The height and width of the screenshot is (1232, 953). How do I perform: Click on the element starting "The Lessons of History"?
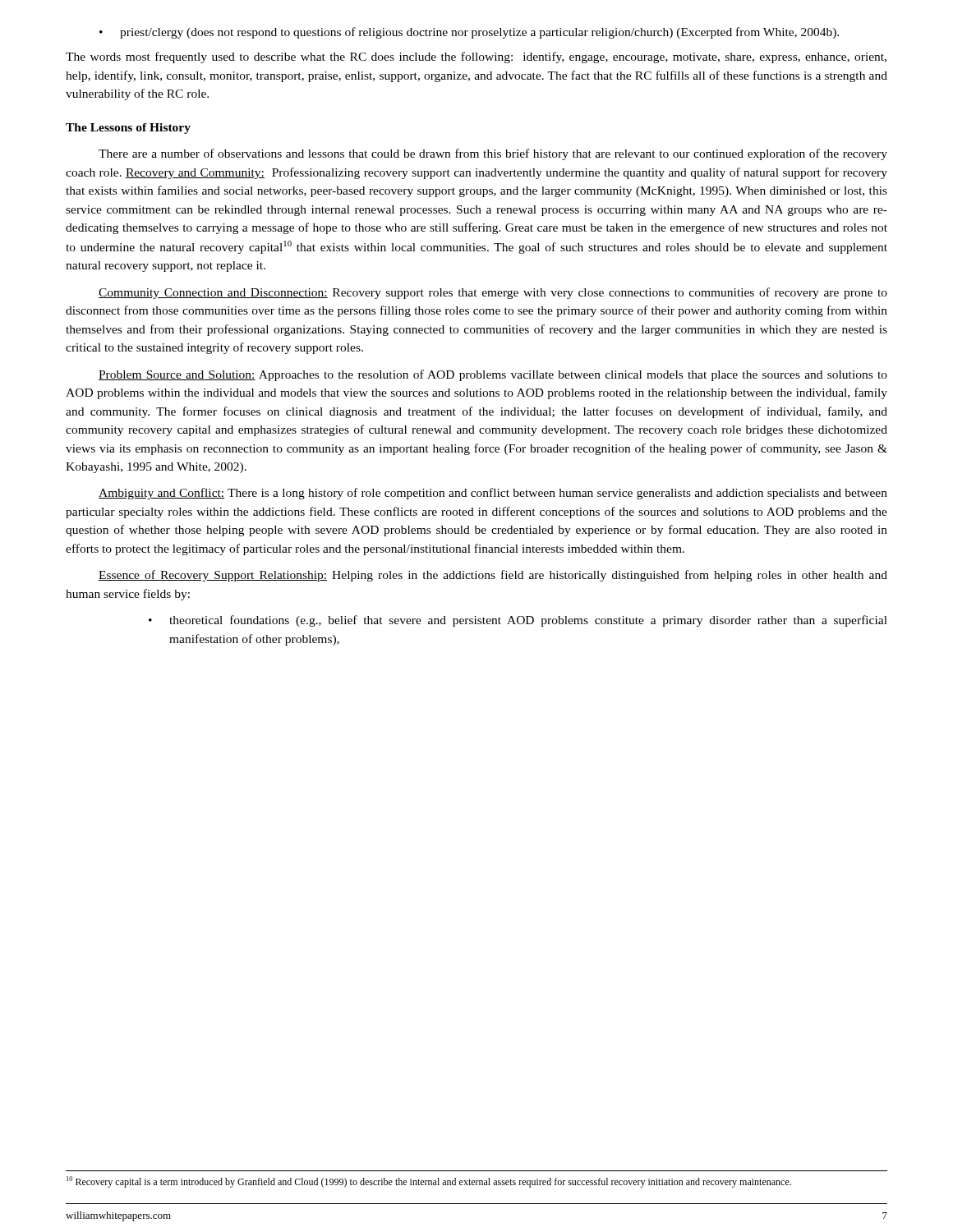point(128,127)
